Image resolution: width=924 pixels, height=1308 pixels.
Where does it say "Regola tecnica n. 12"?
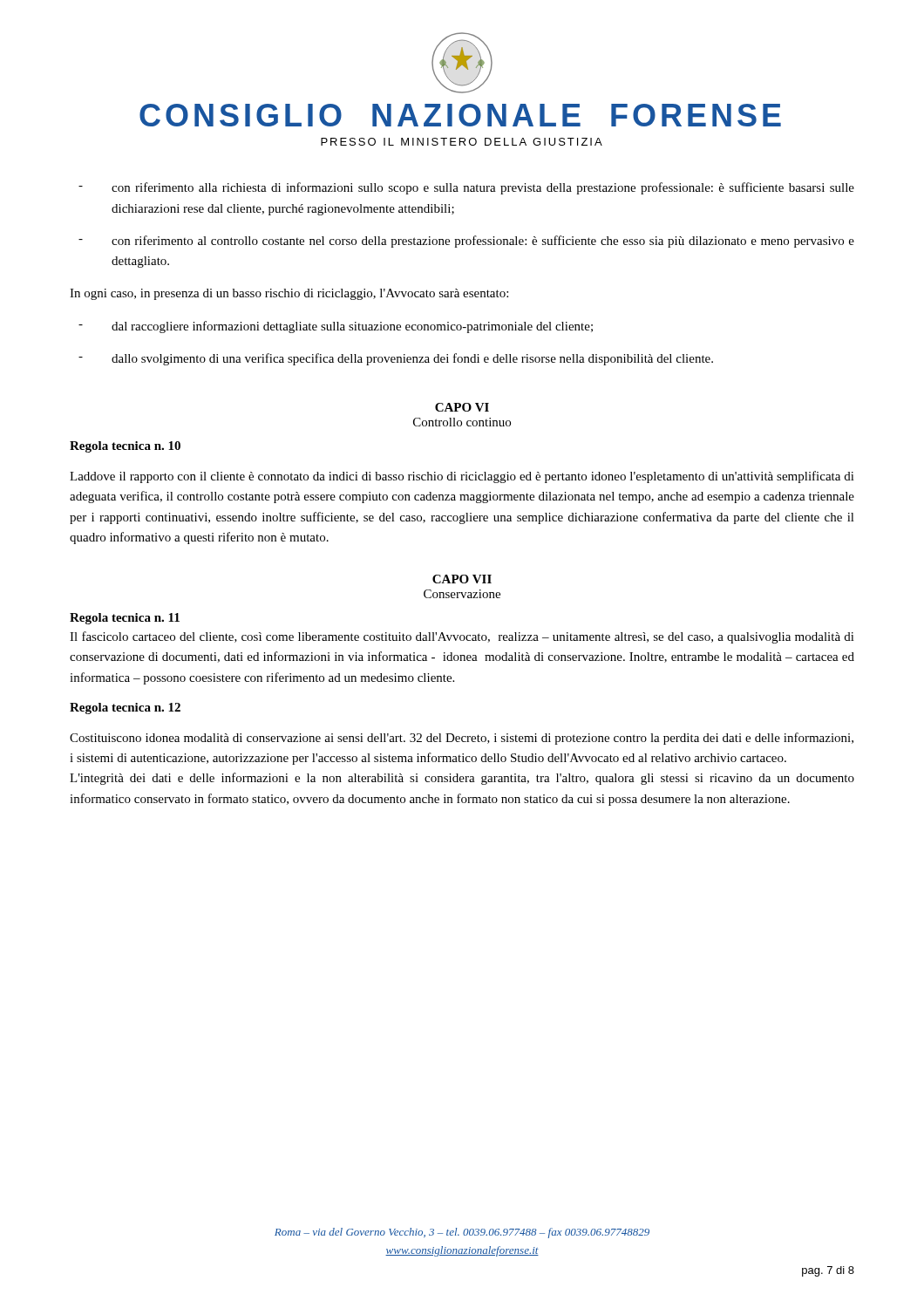pos(125,708)
